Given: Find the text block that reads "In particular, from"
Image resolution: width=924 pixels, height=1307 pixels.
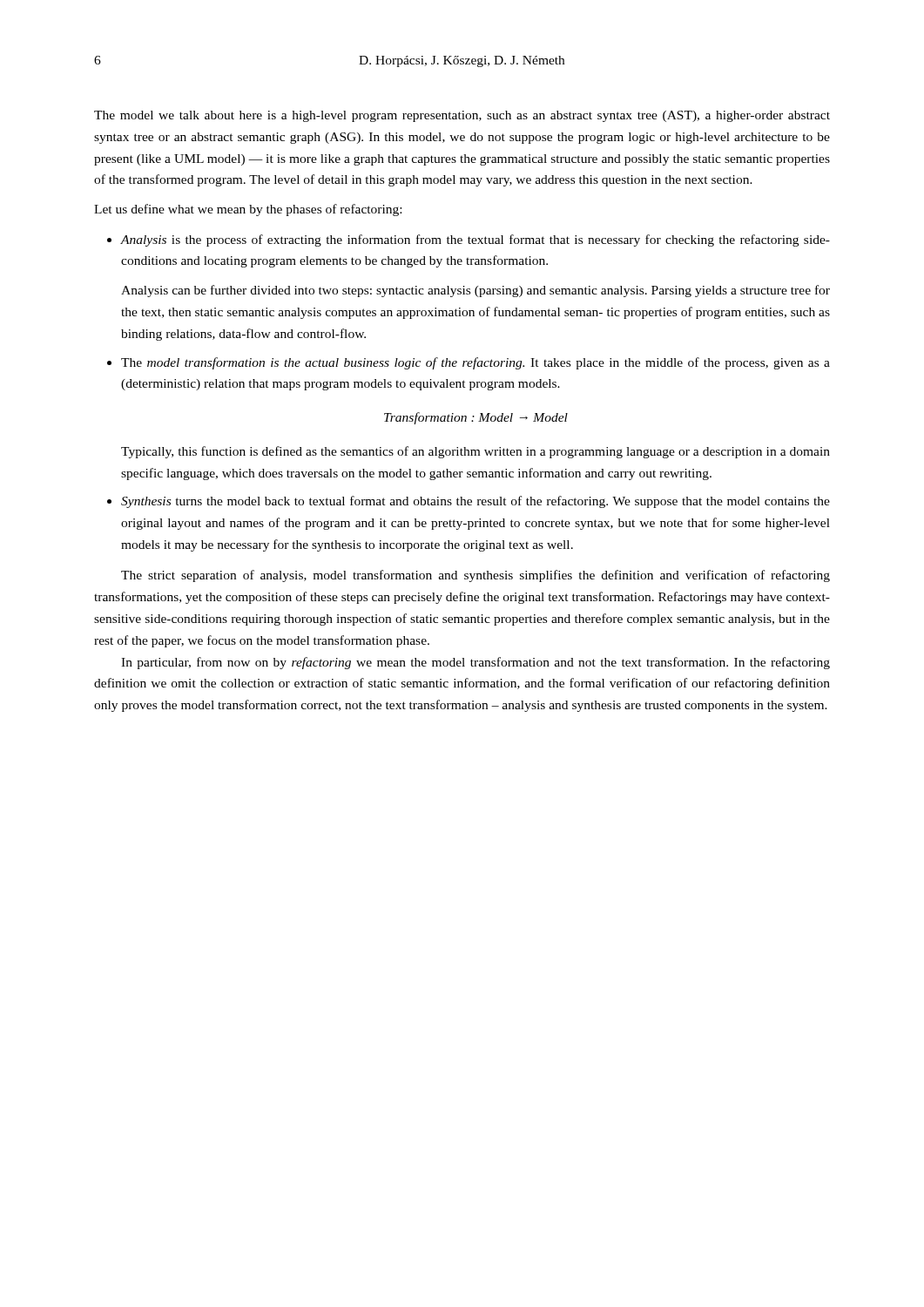Looking at the screenshot, I should (x=462, y=684).
